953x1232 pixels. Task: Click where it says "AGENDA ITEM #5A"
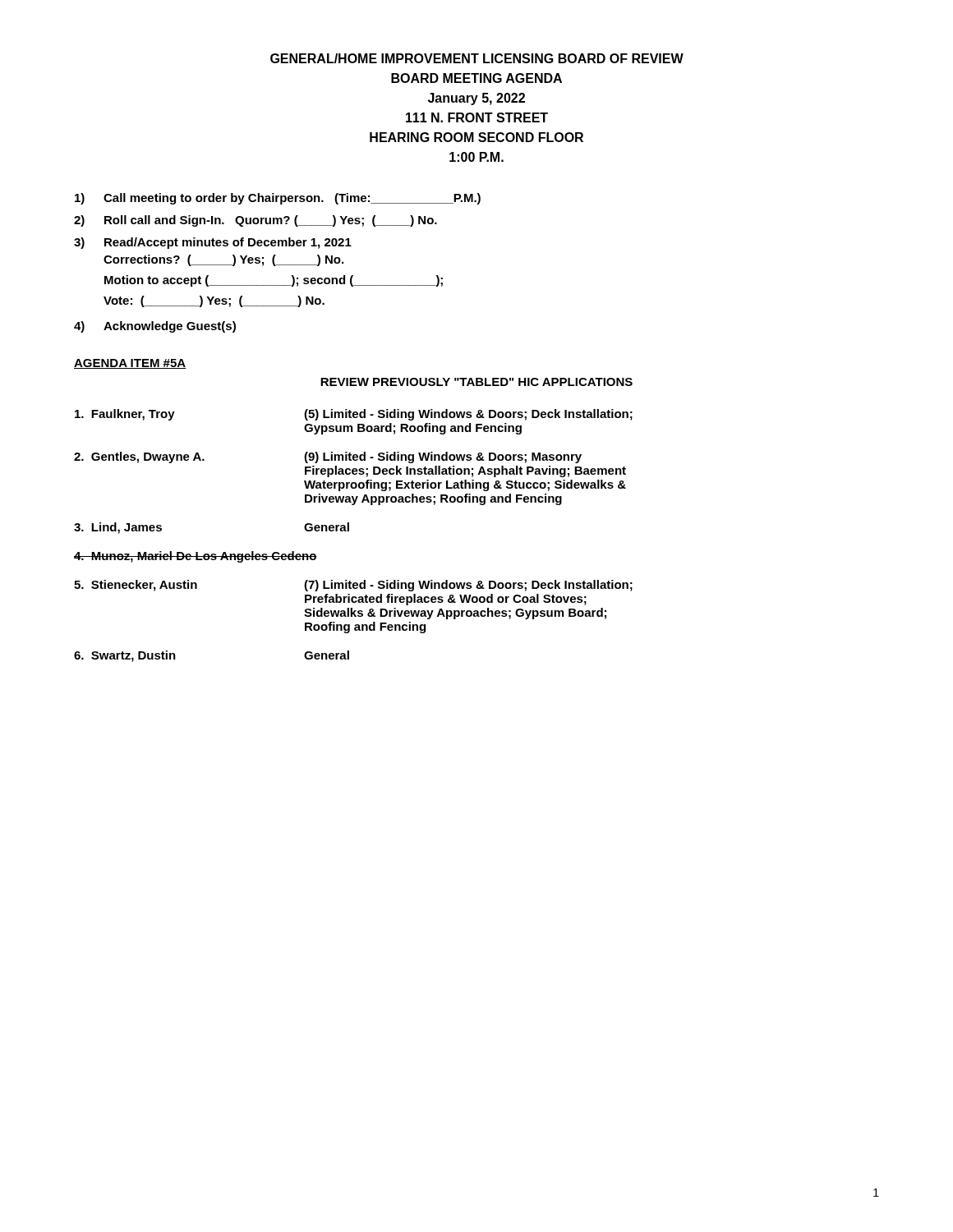[x=130, y=363]
